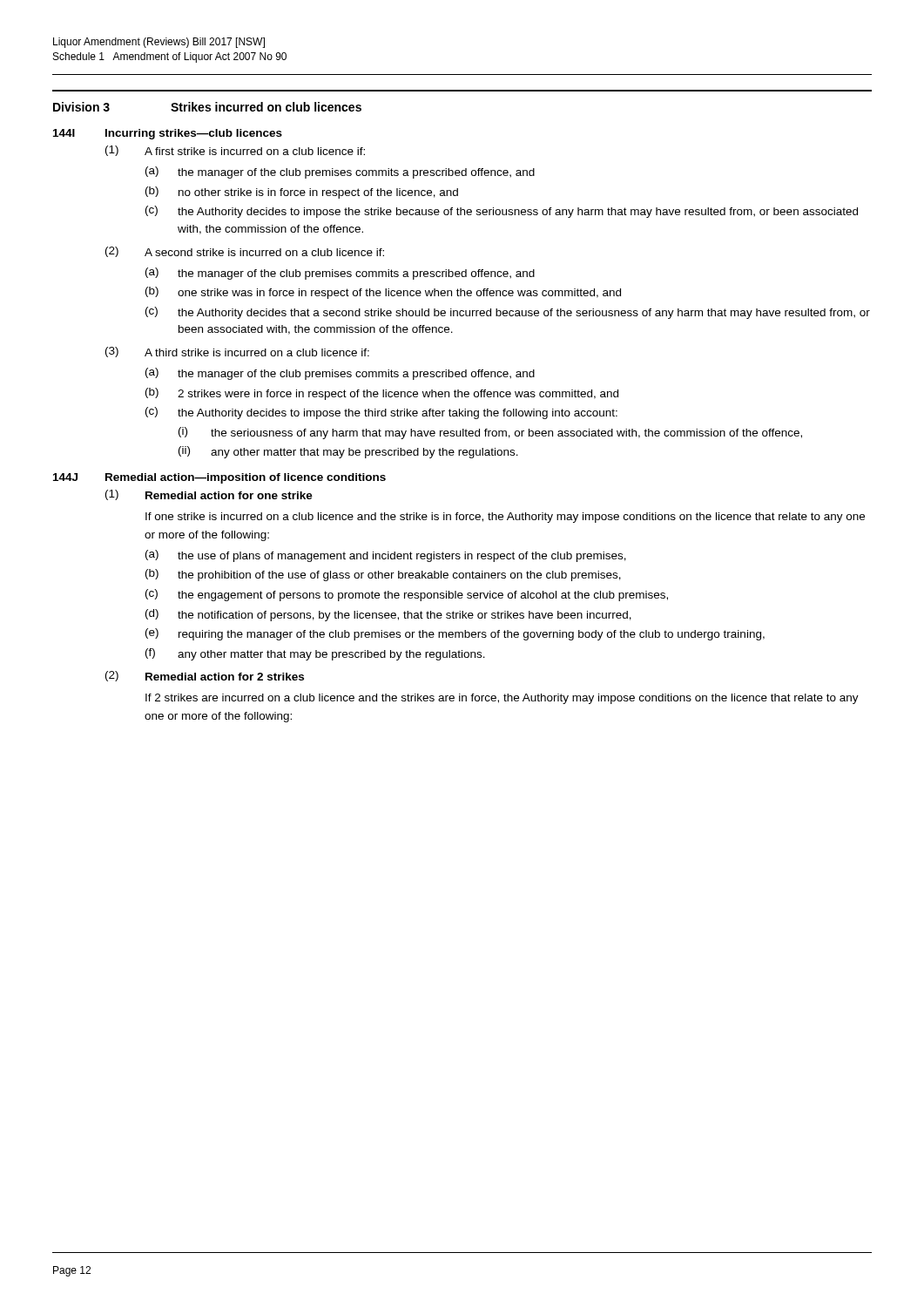Locate the text block containing "(1) A first strike is incurred on a"
Image resolution: width=924 pixels, height=1307 pixels.
coord(235,151)
